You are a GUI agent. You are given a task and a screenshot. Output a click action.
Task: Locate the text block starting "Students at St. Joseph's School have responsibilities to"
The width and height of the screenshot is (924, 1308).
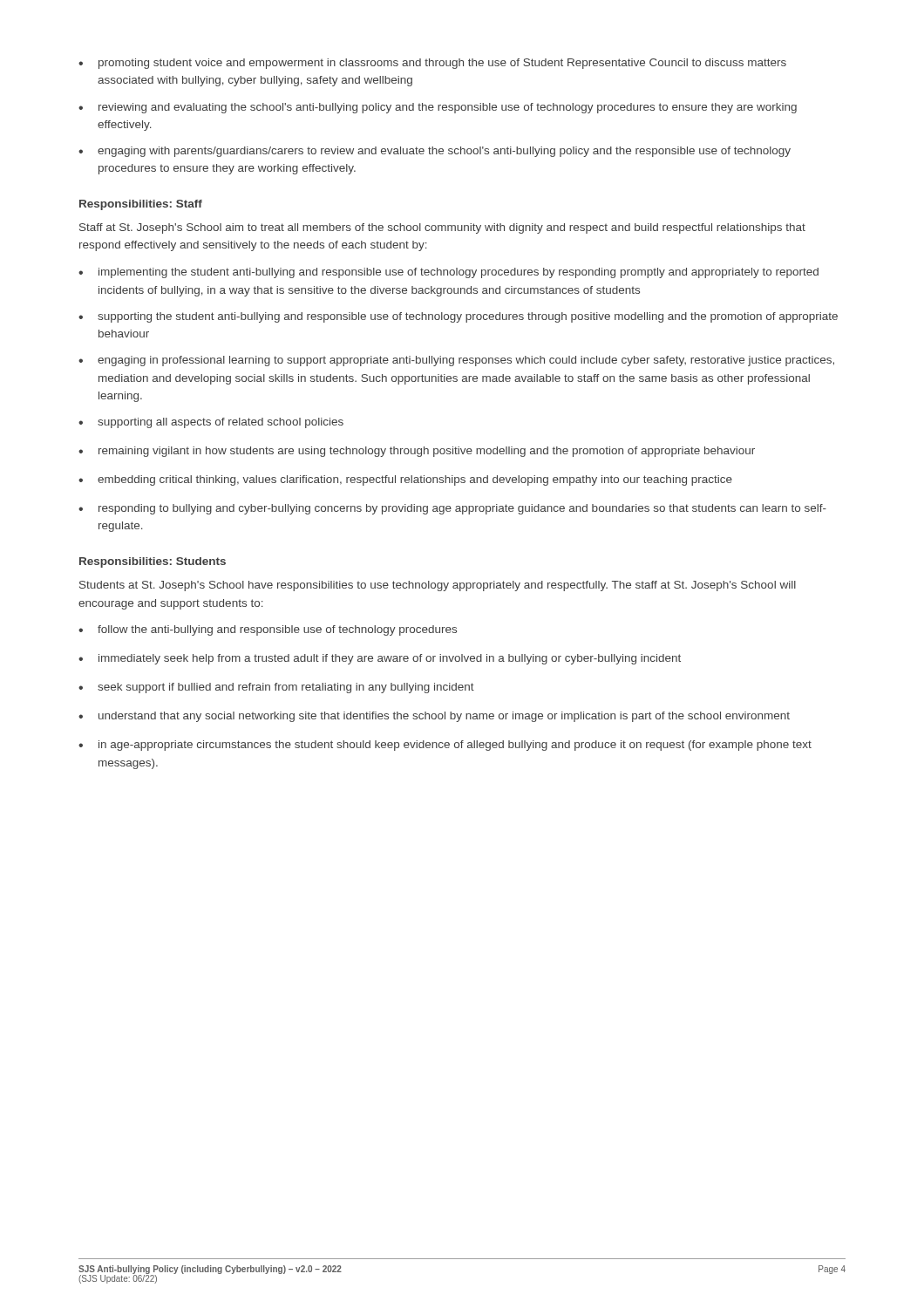[437, 593]
